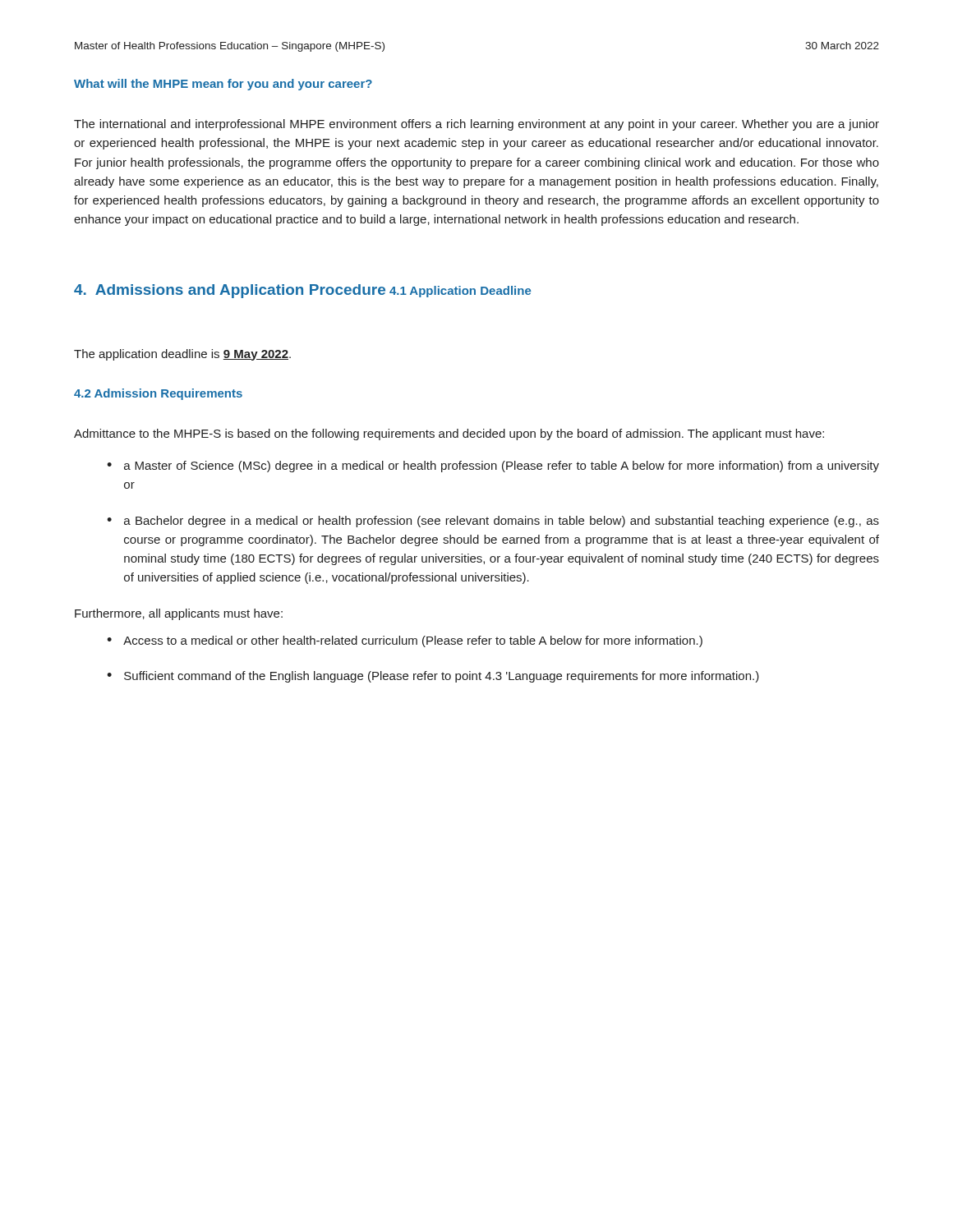The image size is (953, 1232).
Task: Find the section header containing "What will the MHPE mean for"
Action: (223, 83)
